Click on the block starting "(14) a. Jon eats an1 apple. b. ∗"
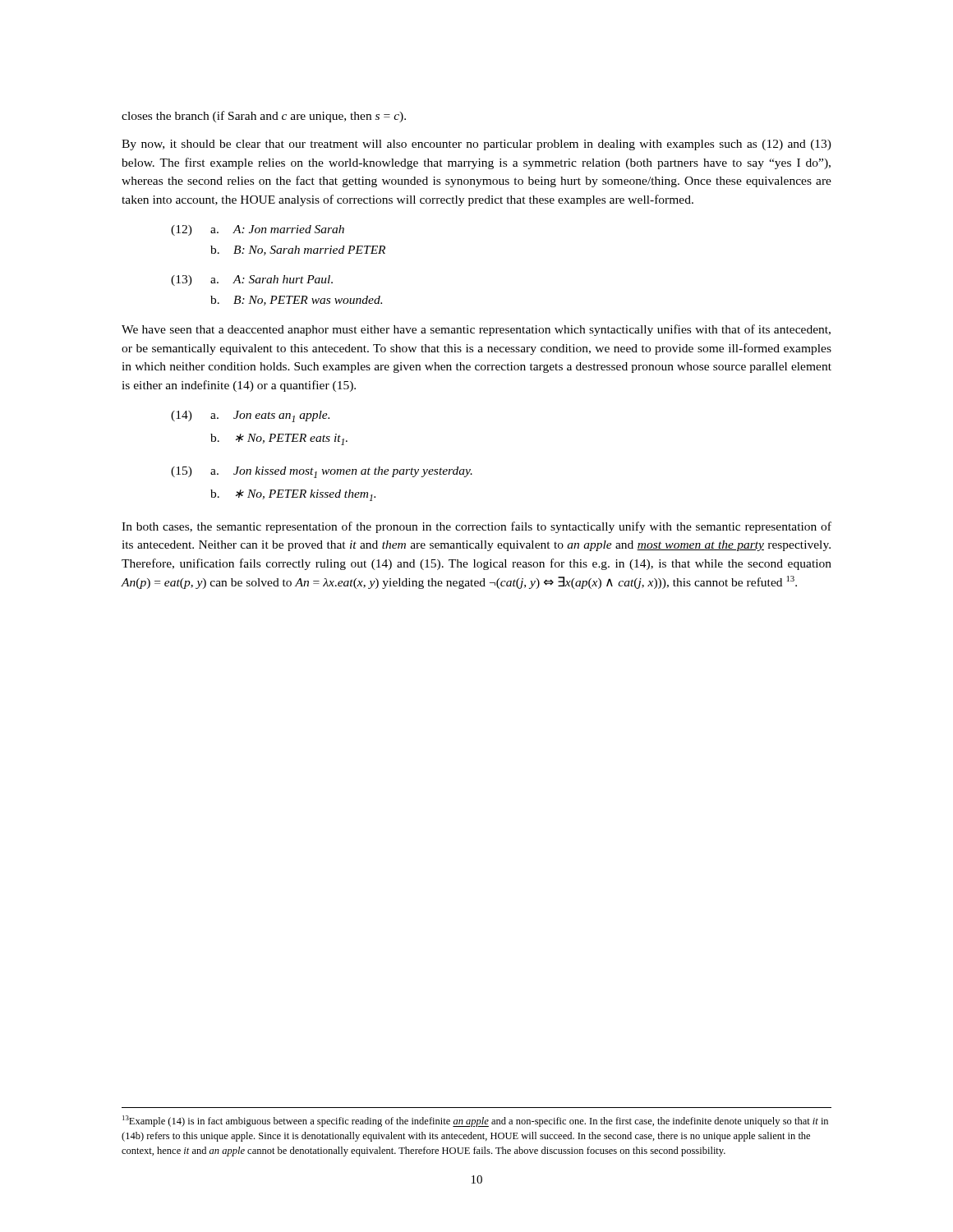The image size is (953, 1232). pyautogui.click(x=250, y=416)
